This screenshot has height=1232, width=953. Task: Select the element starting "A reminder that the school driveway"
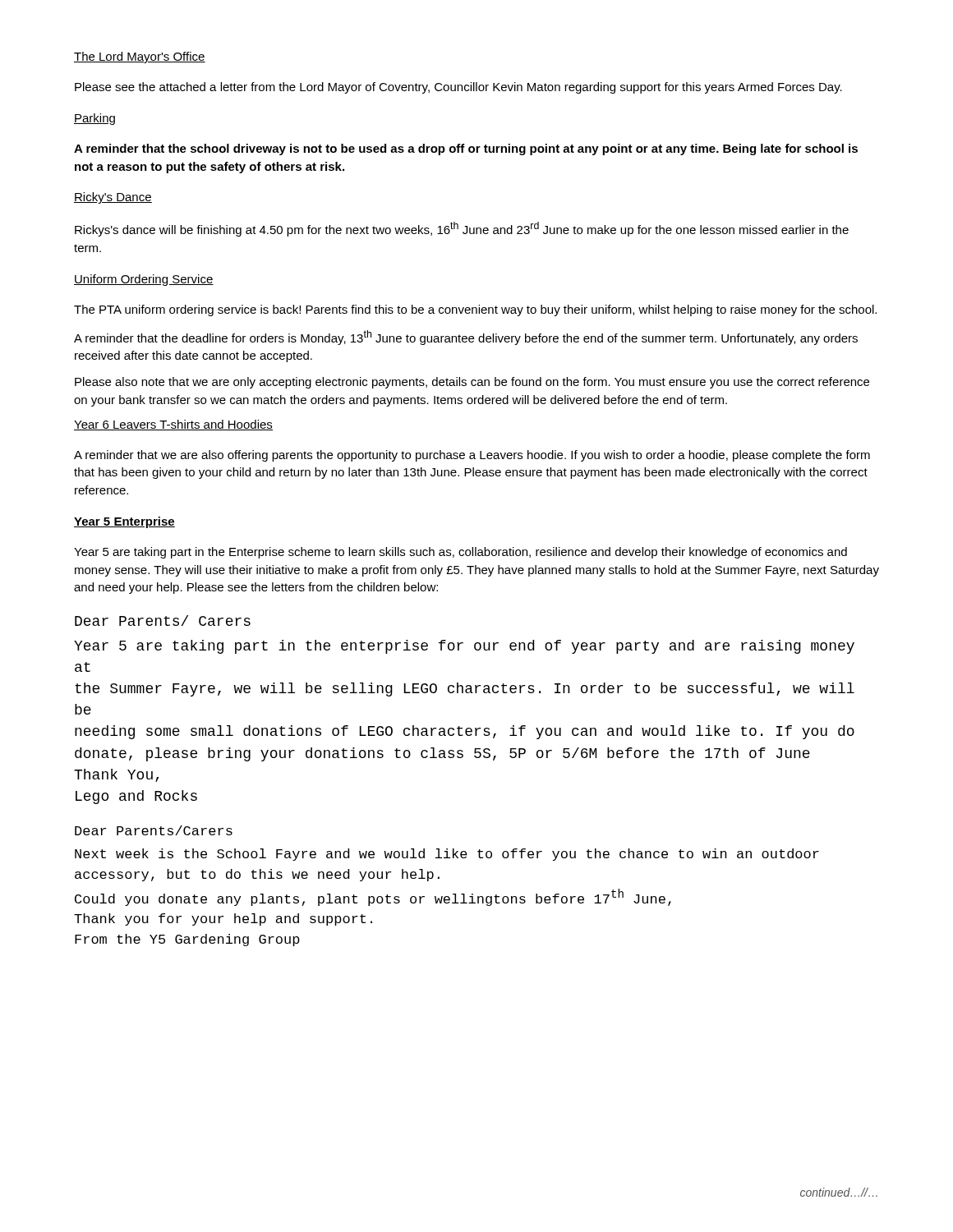click(476, 157)
